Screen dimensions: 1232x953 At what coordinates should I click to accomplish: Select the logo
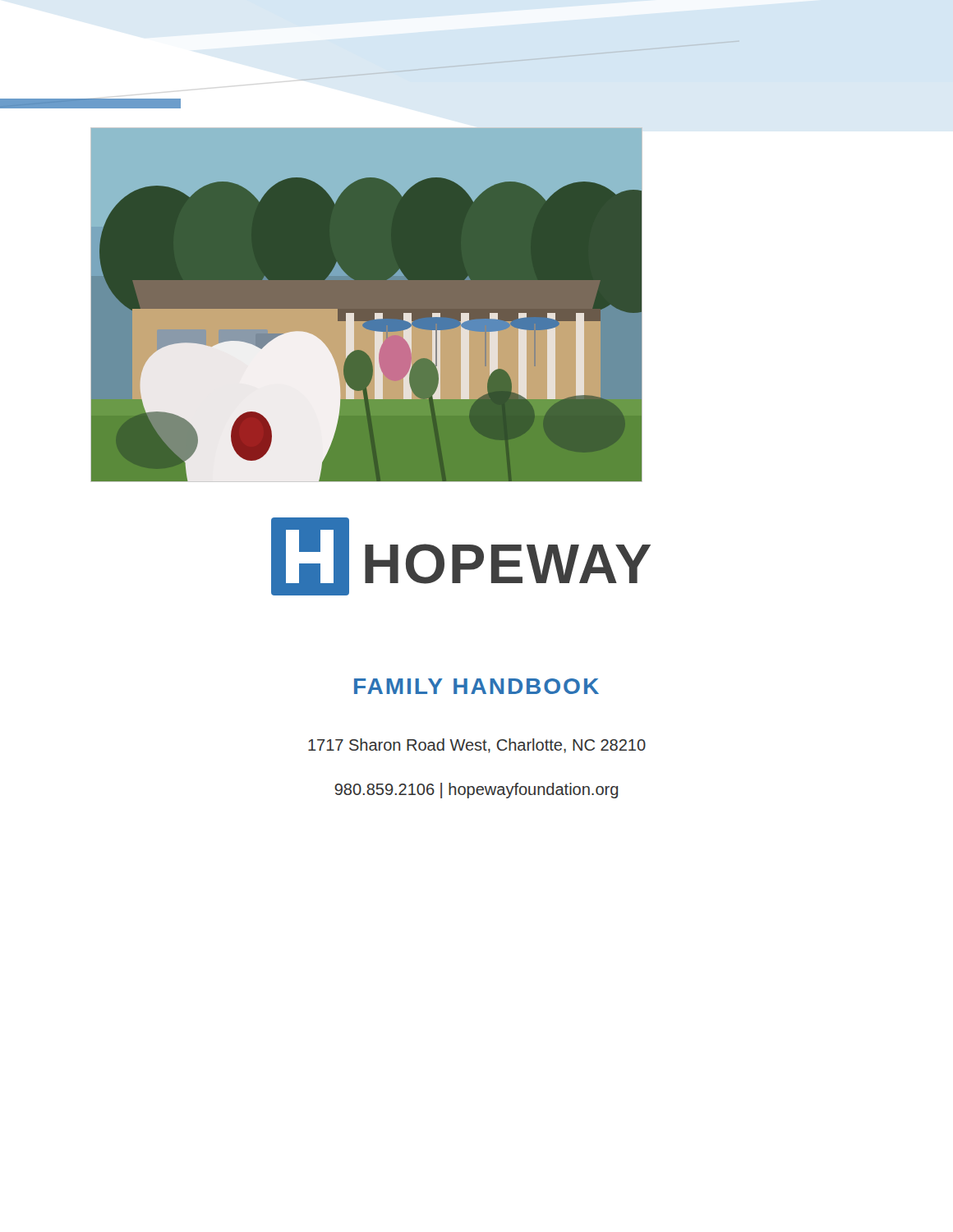[476, 564]
